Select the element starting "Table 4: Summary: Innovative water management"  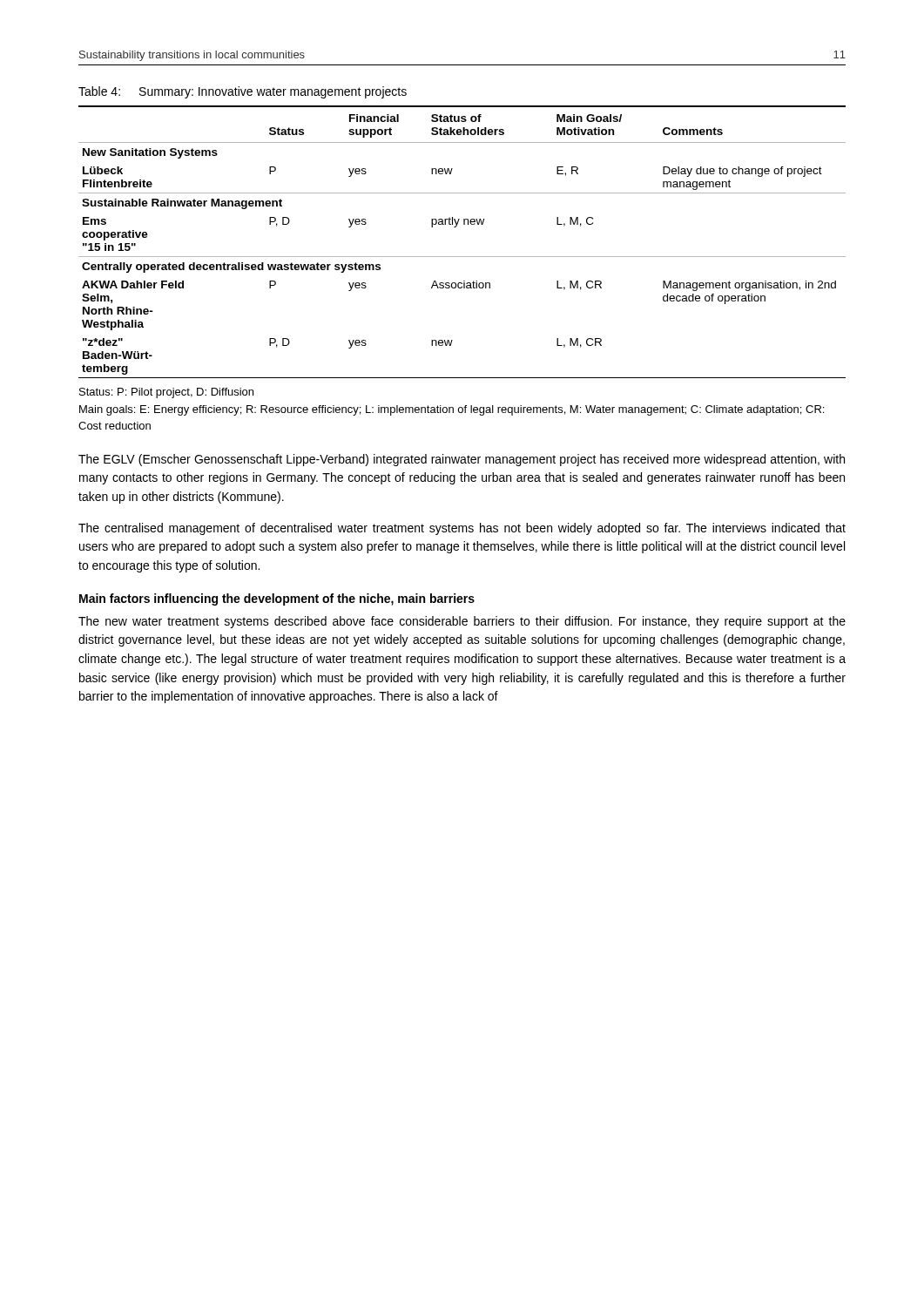tap(243, 91)
